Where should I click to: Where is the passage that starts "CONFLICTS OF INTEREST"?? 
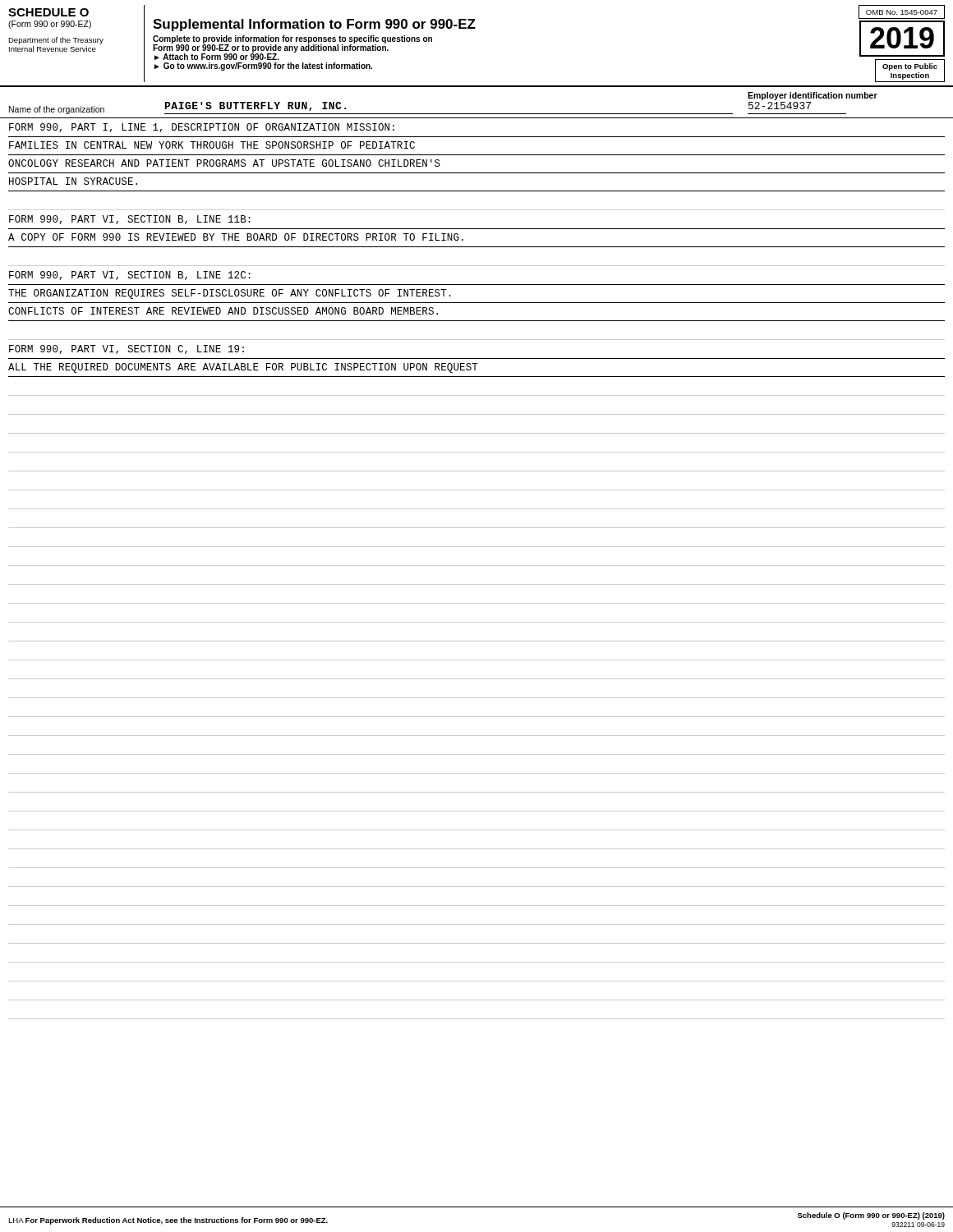pyautogui.click(x=476, y=312)
